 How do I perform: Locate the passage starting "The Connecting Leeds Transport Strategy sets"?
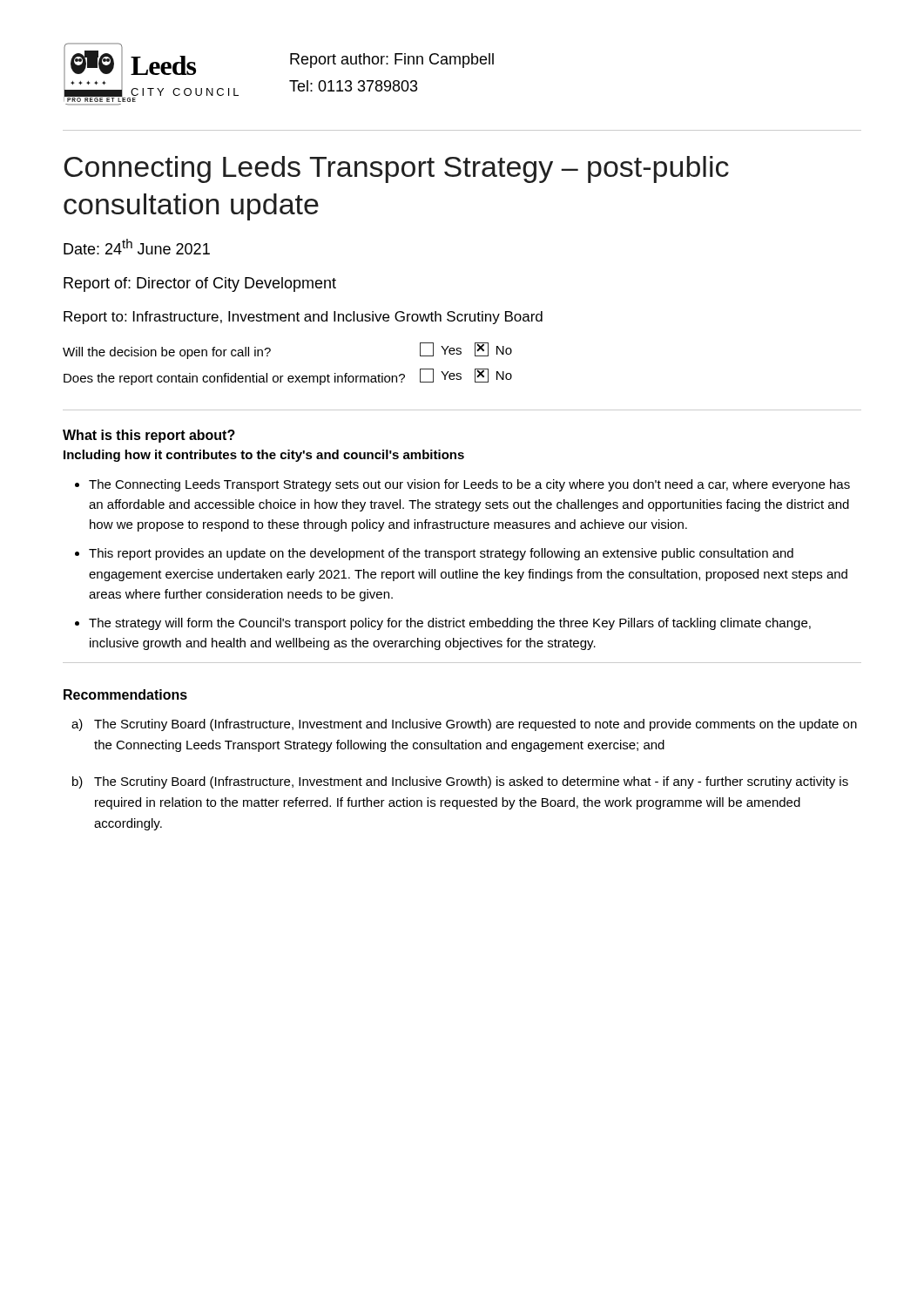coord(469,504)
